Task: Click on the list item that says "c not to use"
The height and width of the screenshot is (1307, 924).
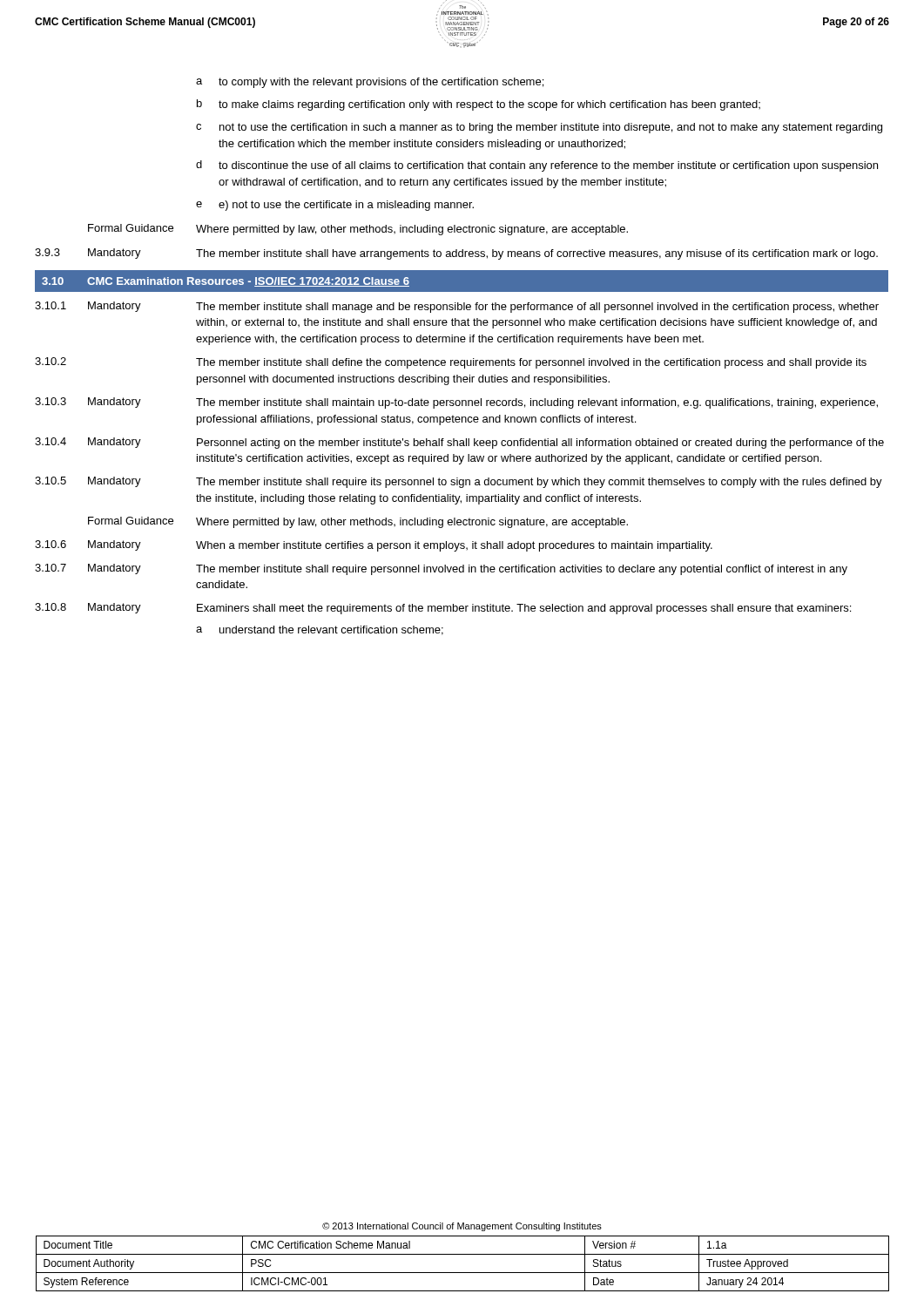Action: click(x=542, y=135)
